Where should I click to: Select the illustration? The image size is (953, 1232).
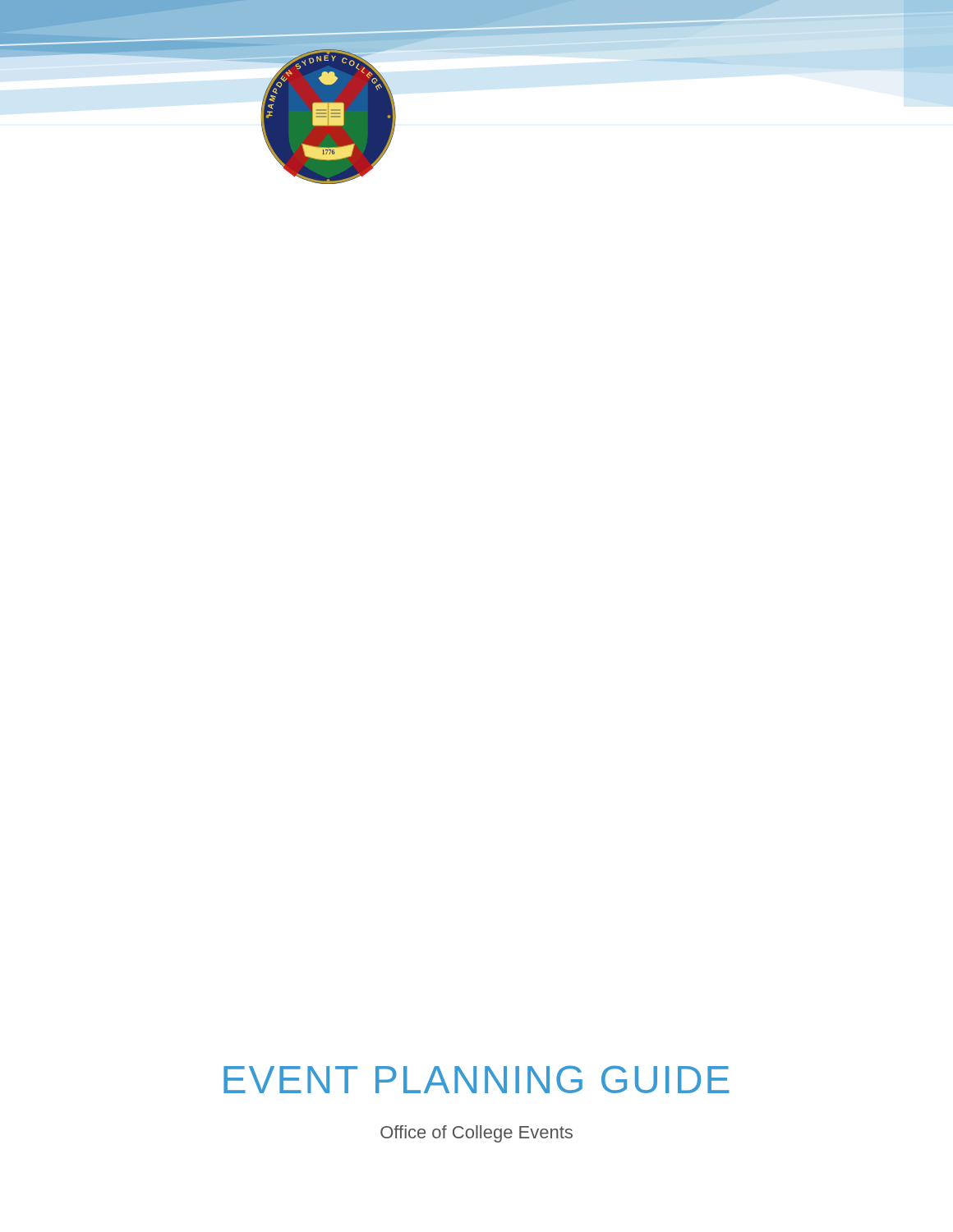(x=476, y=82)
